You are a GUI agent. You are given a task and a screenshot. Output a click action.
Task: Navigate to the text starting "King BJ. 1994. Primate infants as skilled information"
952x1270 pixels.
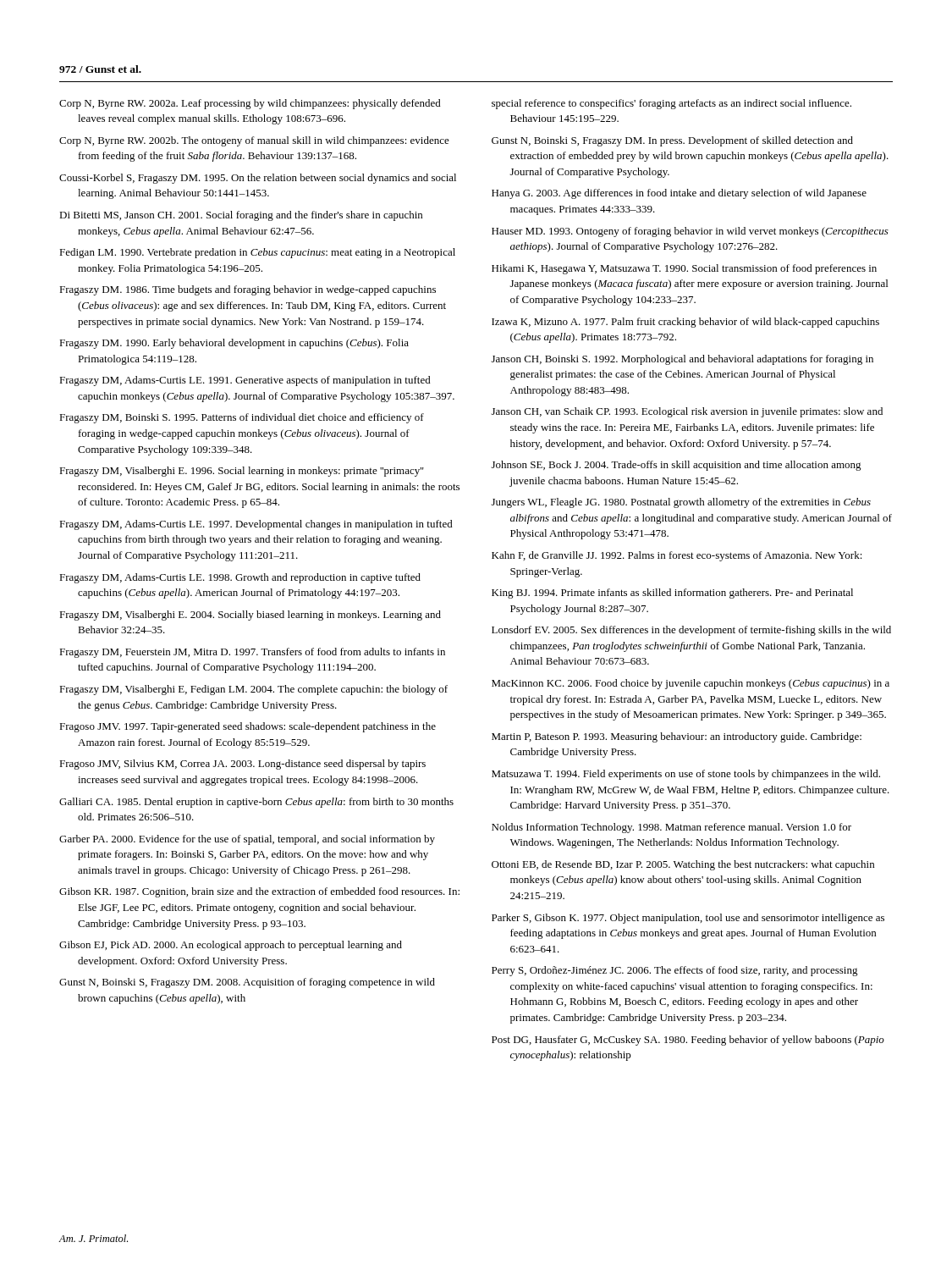672,600
